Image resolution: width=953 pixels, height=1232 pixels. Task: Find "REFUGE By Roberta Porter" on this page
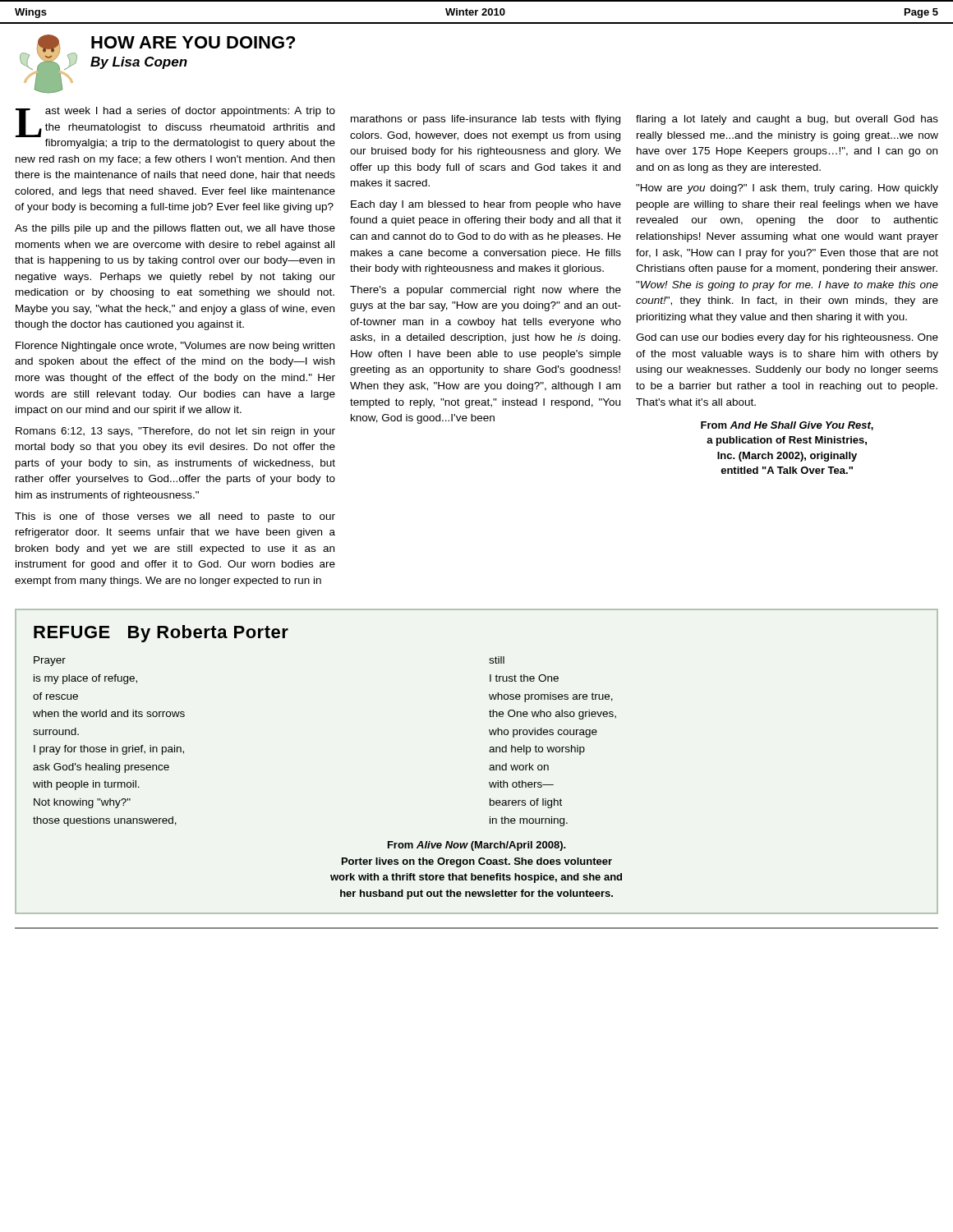click(x=161, y=634)
